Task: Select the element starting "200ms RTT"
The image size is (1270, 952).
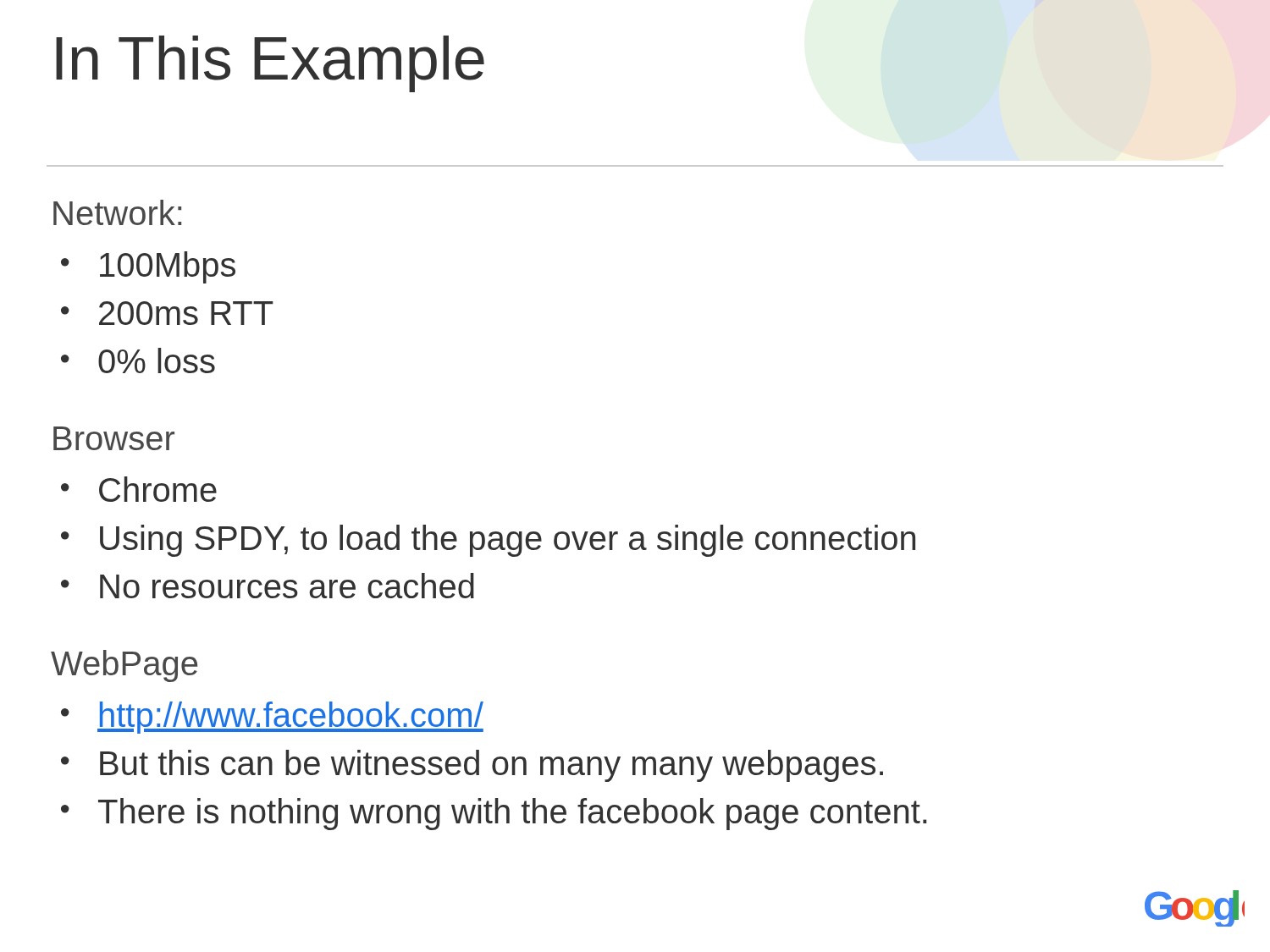Action: point(186,313)
